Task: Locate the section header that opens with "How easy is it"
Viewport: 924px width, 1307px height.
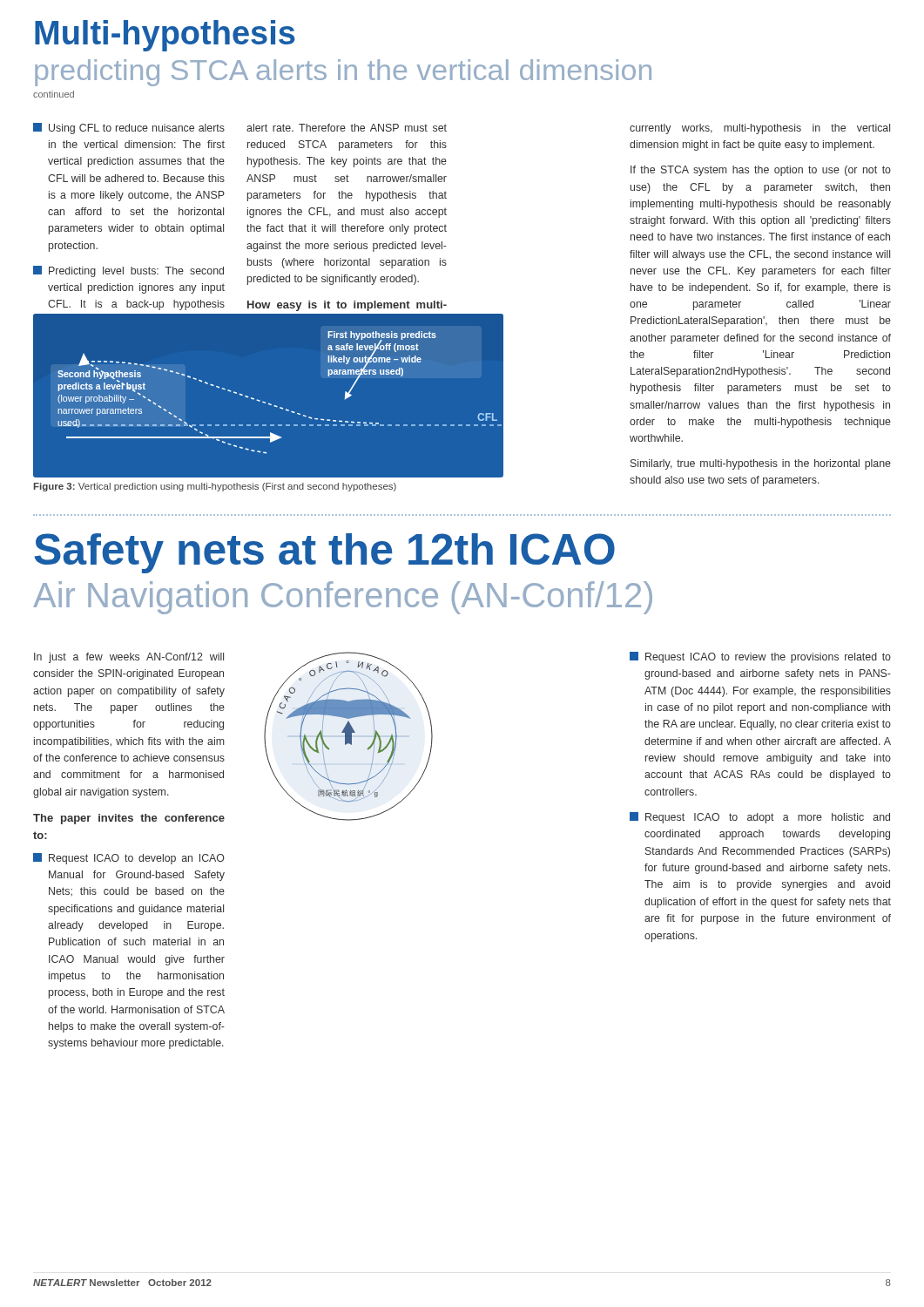Action: tap(347, 313)
